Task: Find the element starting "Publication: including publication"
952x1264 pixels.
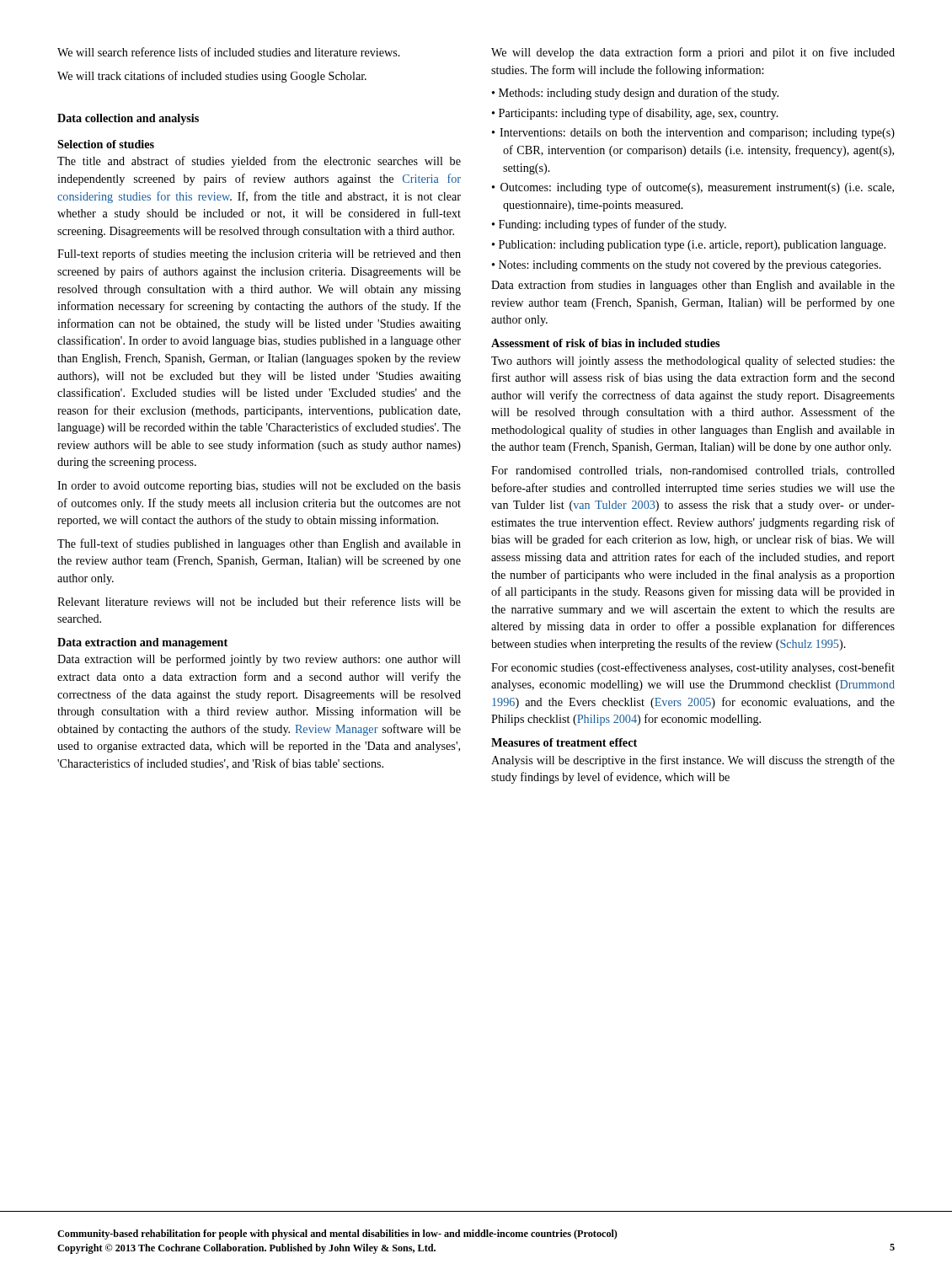Action: 693,245
